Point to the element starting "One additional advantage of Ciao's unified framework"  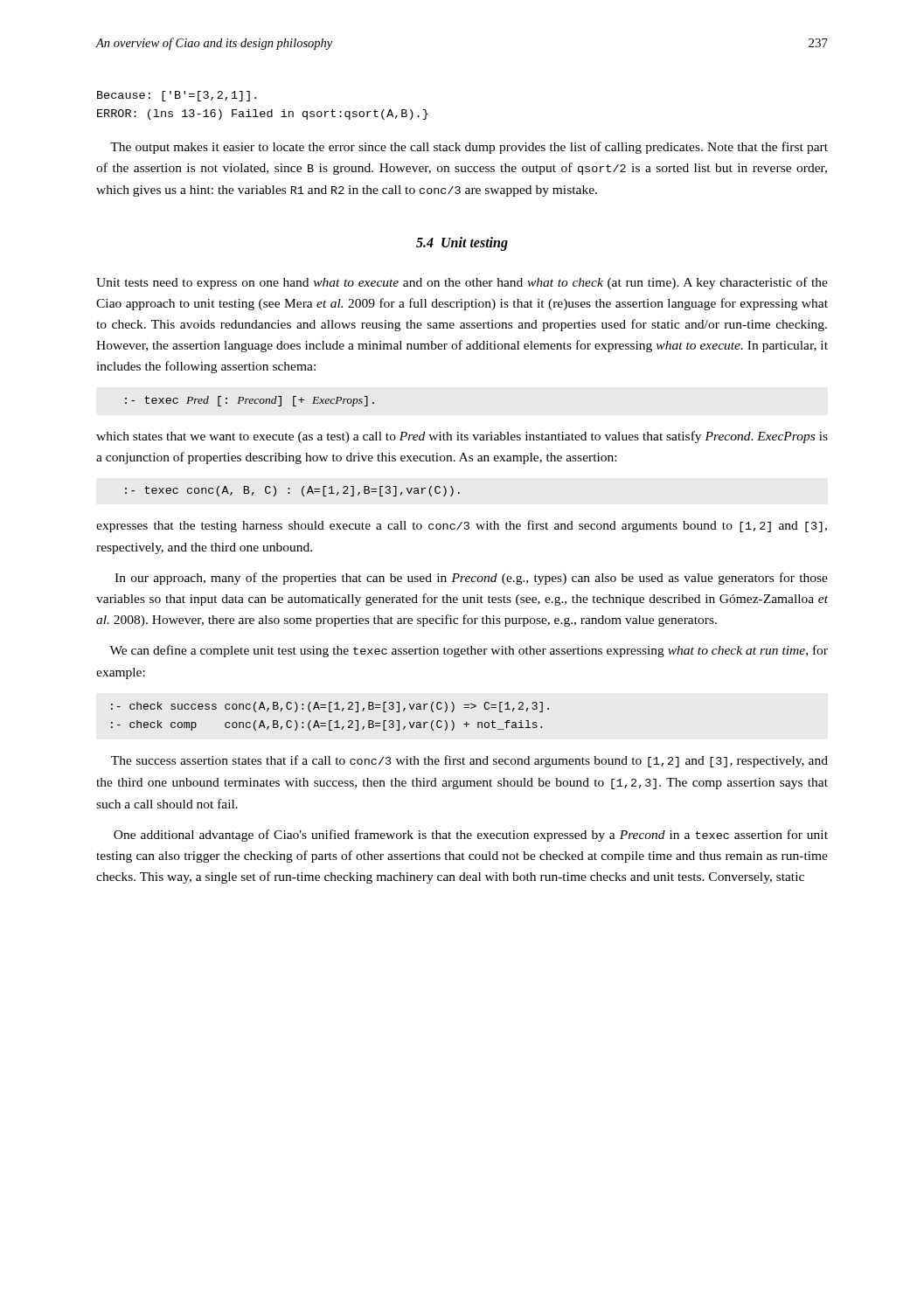(x=462, y=855)
